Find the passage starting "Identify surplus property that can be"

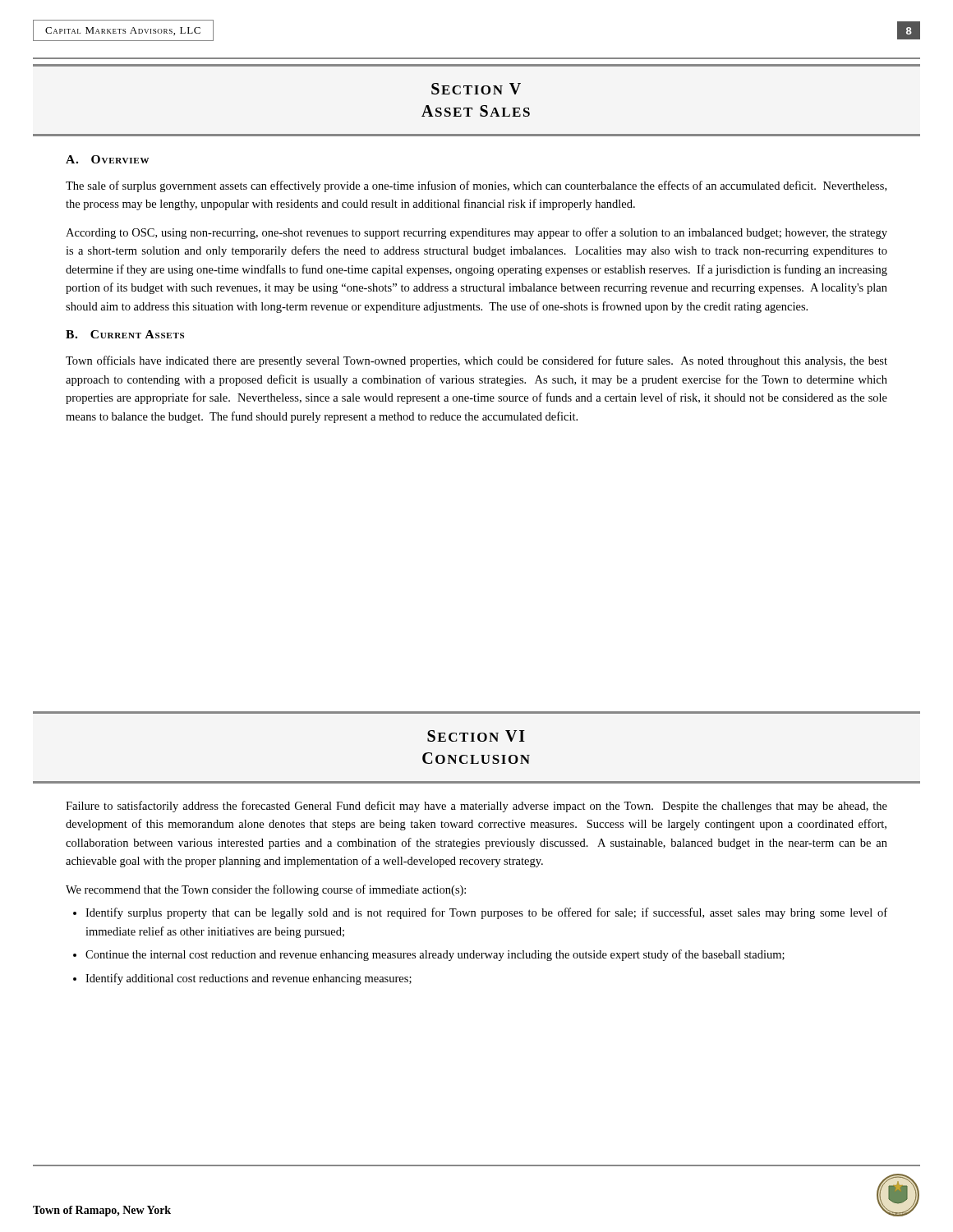486,922
